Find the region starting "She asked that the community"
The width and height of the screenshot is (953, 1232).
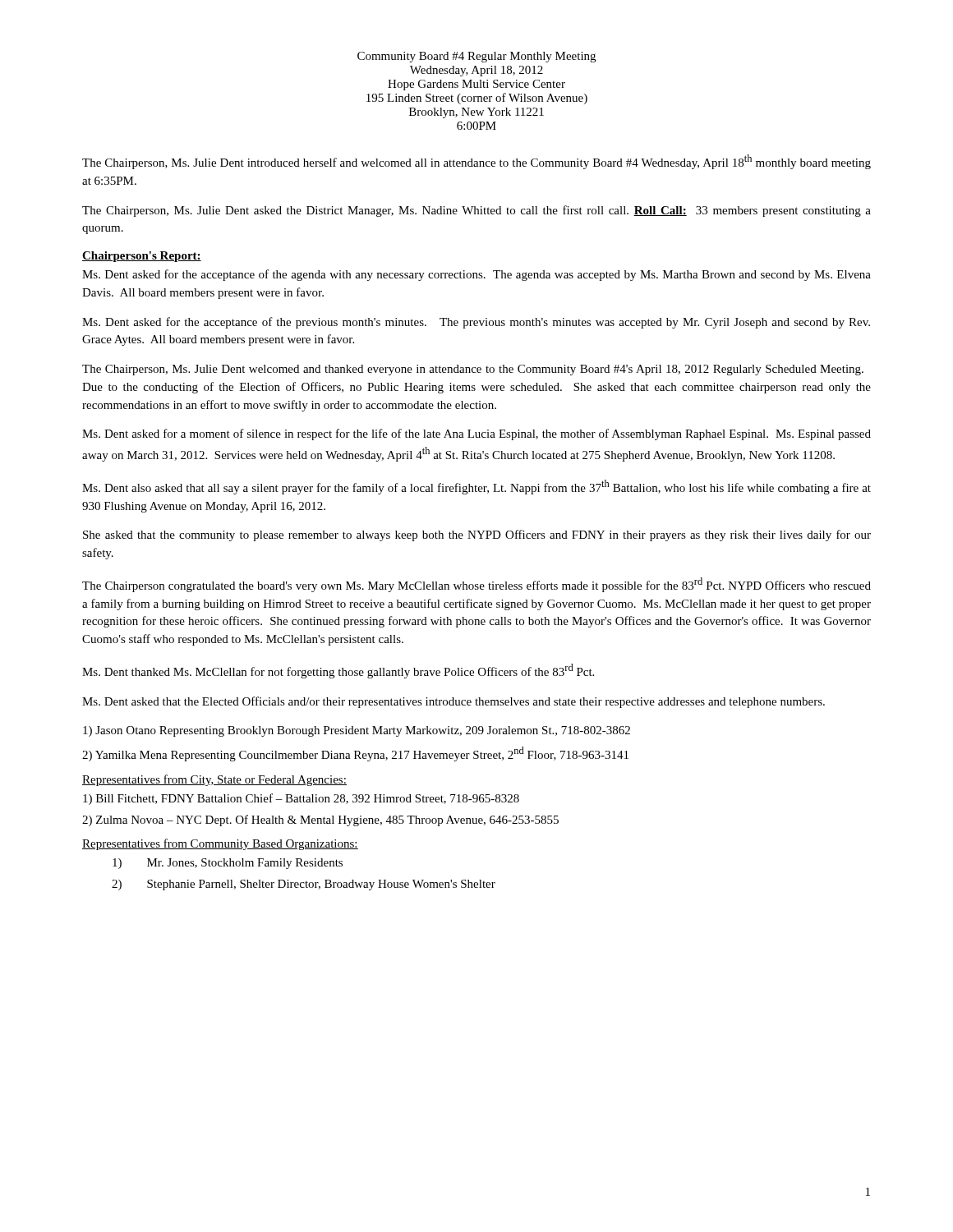coord(476,544)
